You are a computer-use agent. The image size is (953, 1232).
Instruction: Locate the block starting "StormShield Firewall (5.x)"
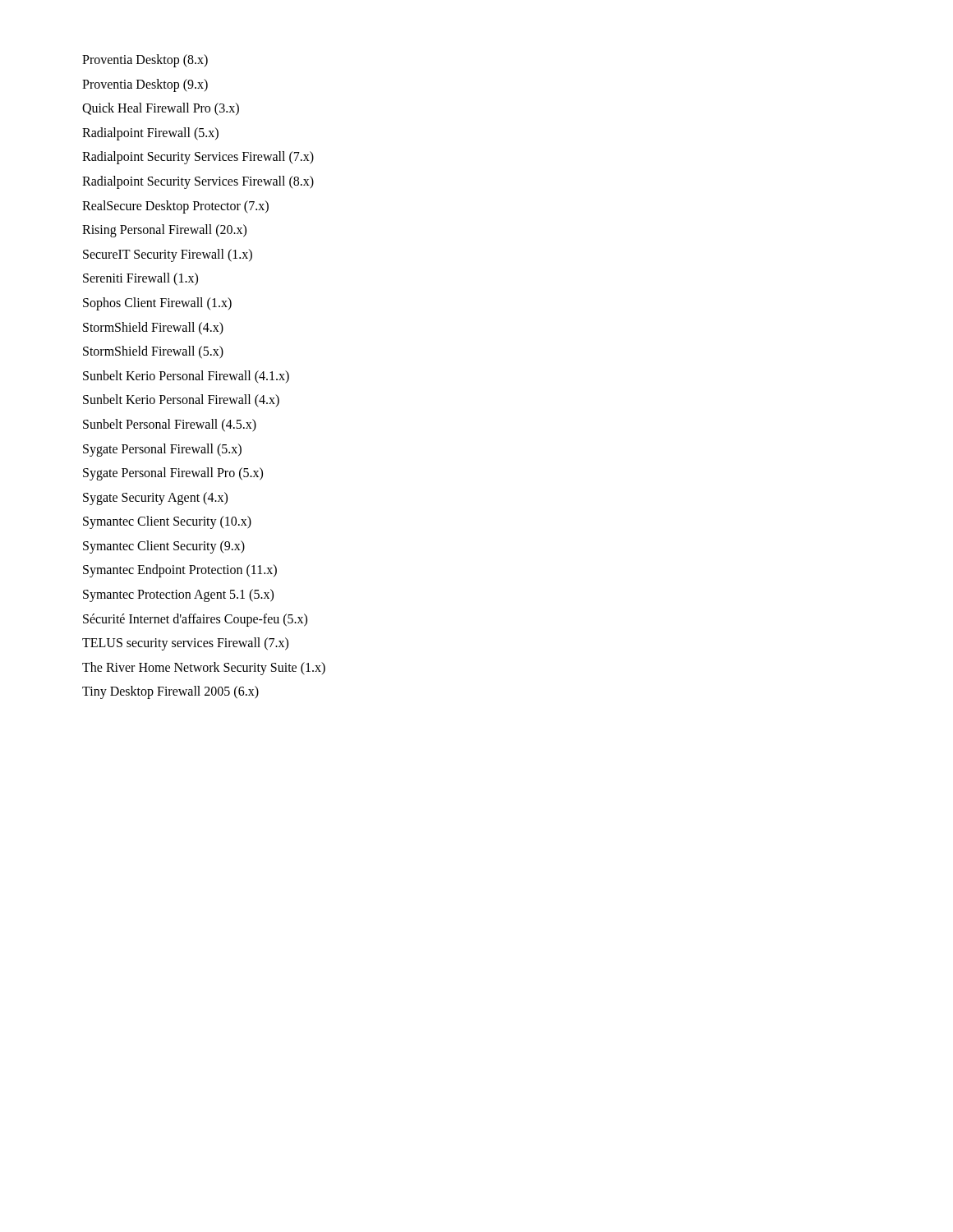point(153,351)
